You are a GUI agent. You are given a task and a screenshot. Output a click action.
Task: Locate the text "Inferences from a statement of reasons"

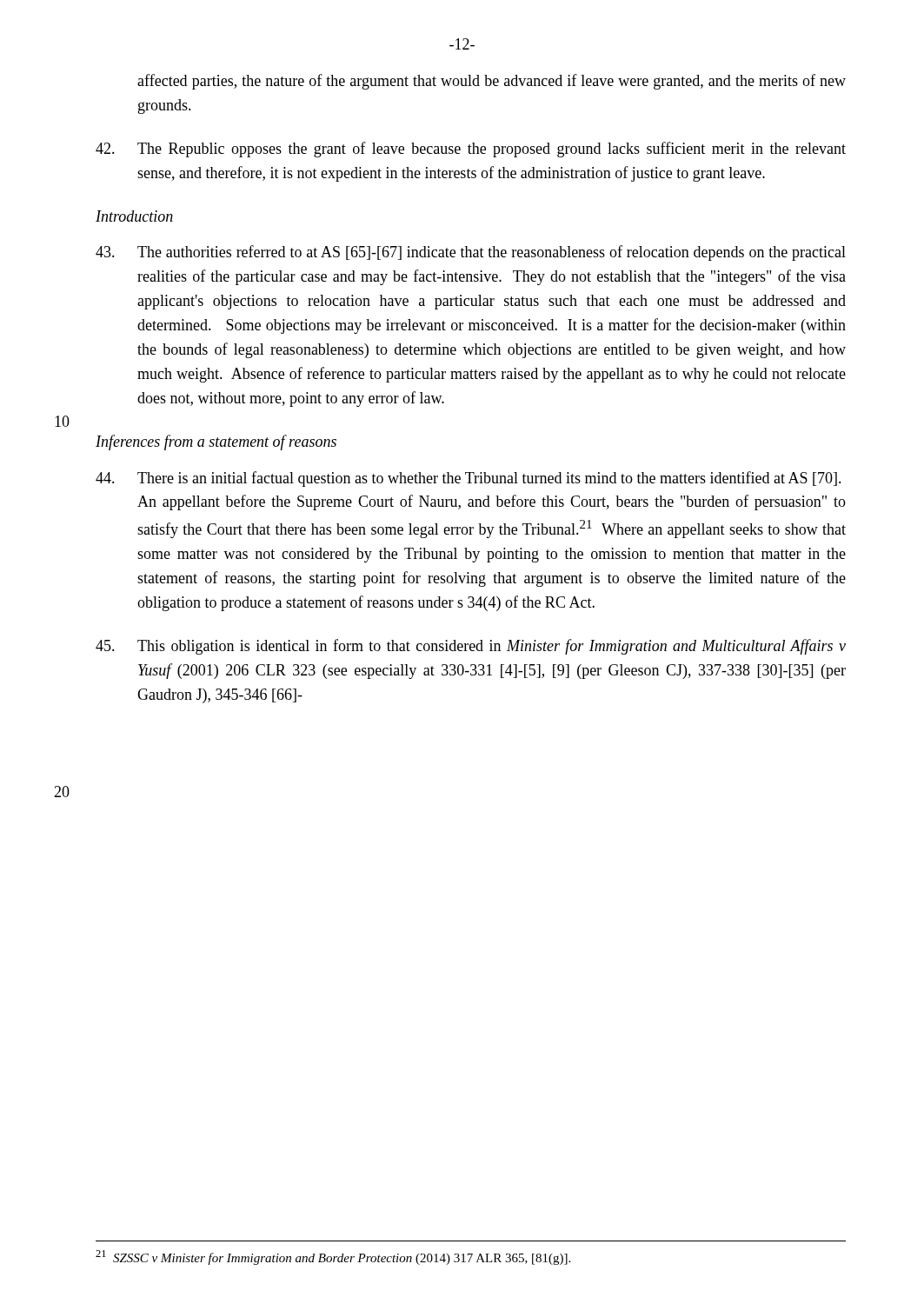click(216, 441)
